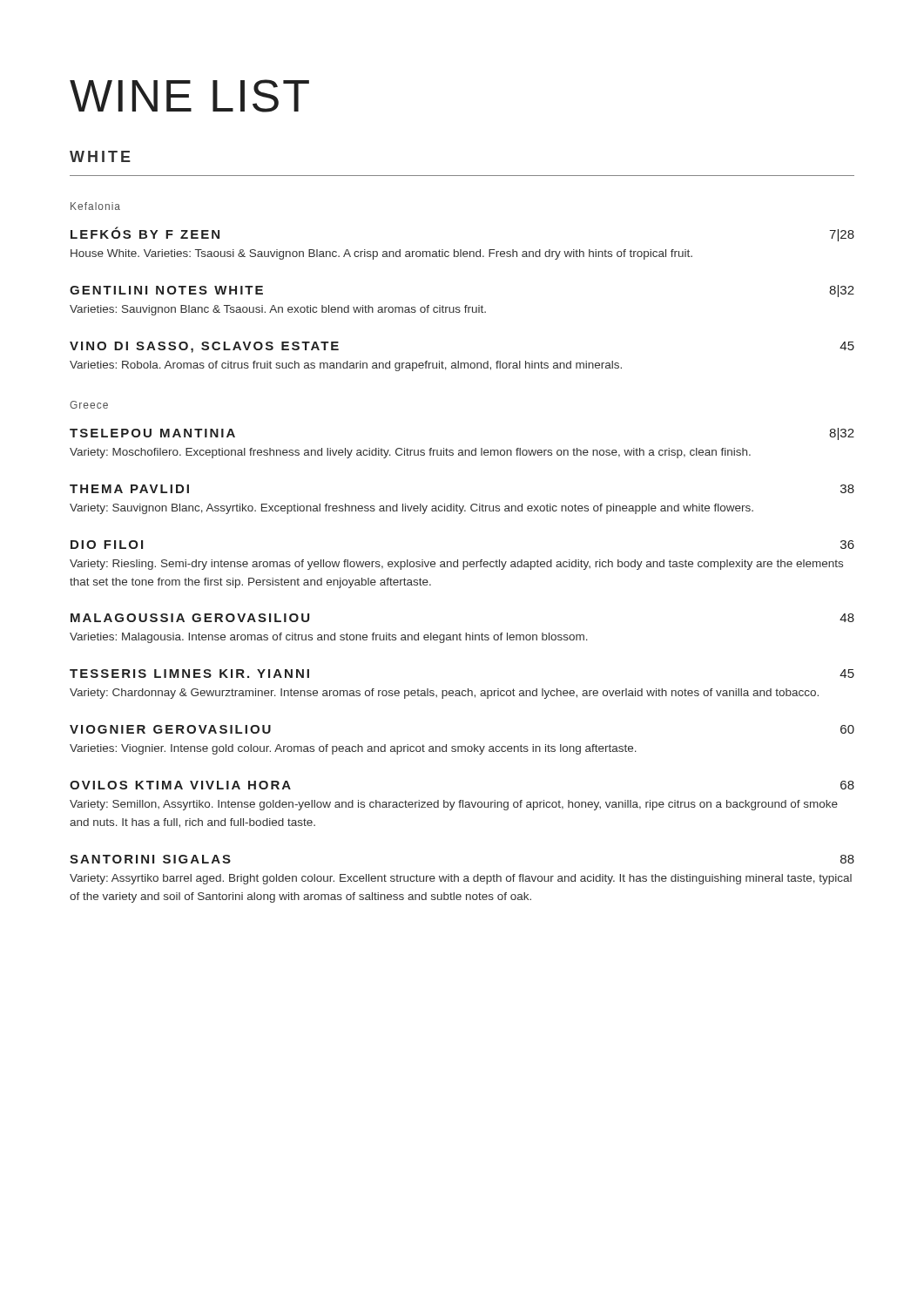Find the passage starting "TSELEPOU MANTINIA 8|32 Variety: Moschofilero. Exceptional"
This screenshot has width=924, height=1307.
pyautogui.click(x=462, y=443)
